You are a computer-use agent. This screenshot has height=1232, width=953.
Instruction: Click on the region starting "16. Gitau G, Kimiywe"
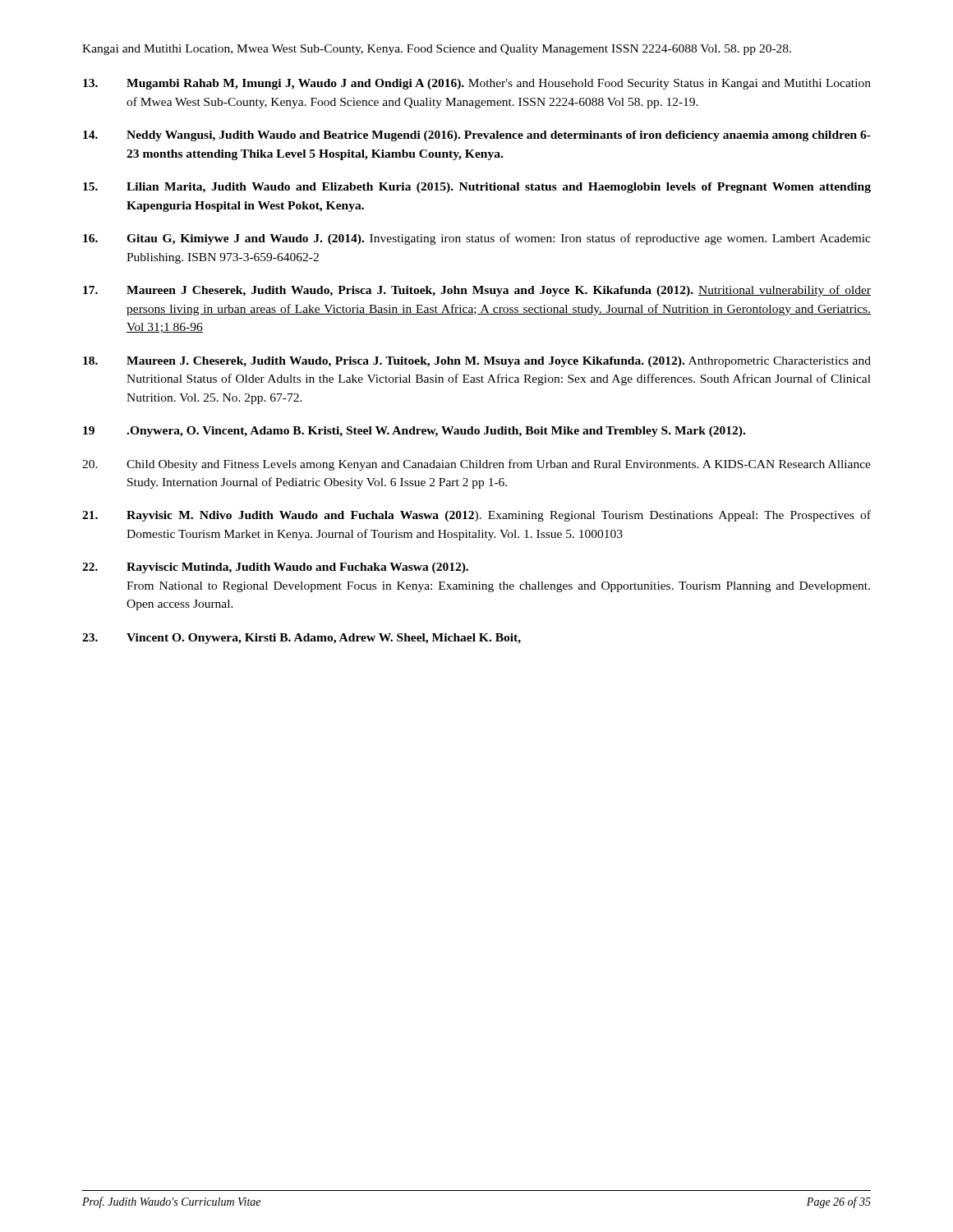click(x=476, y=248)
